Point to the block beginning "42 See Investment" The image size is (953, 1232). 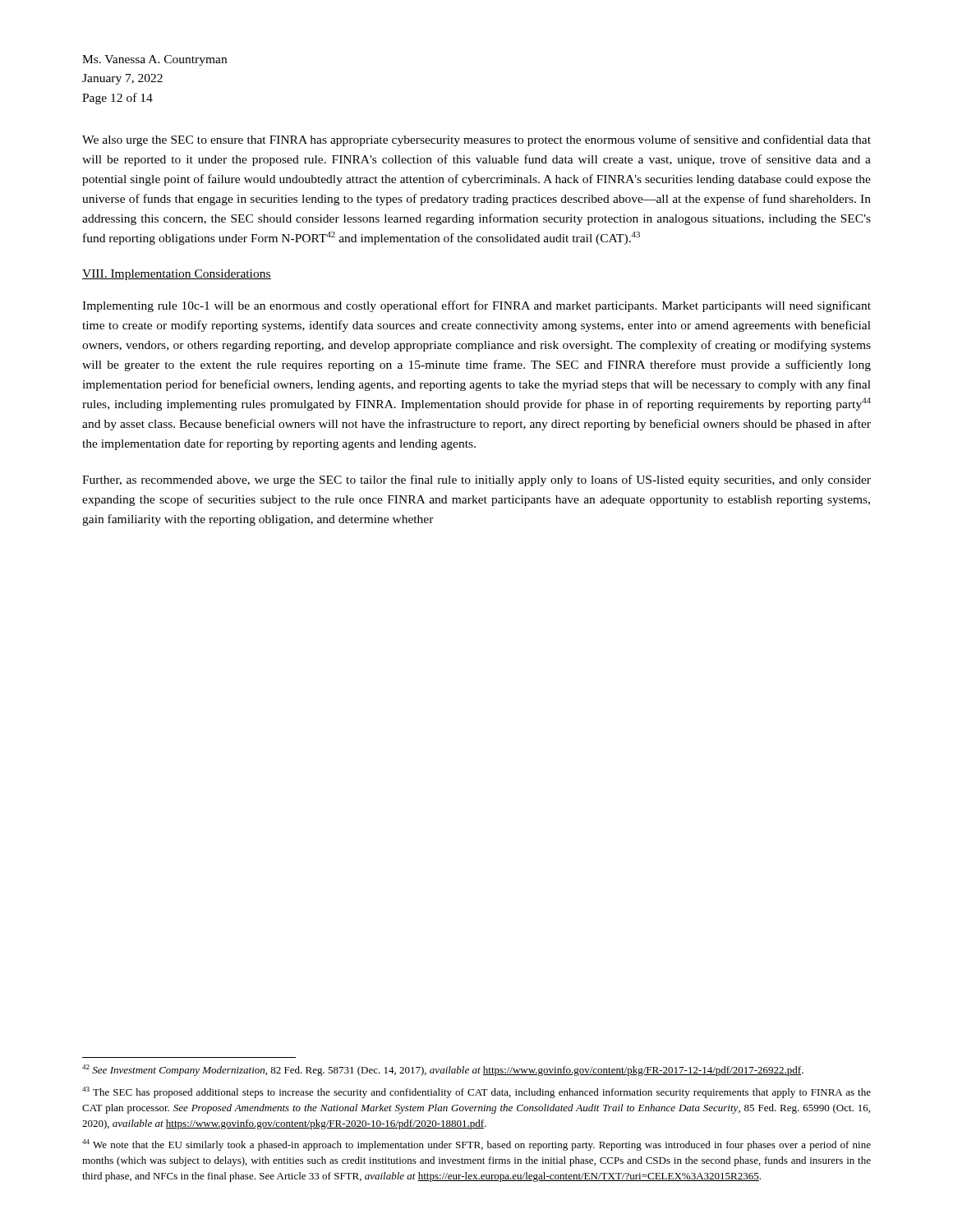click(x=443, y=1069)
